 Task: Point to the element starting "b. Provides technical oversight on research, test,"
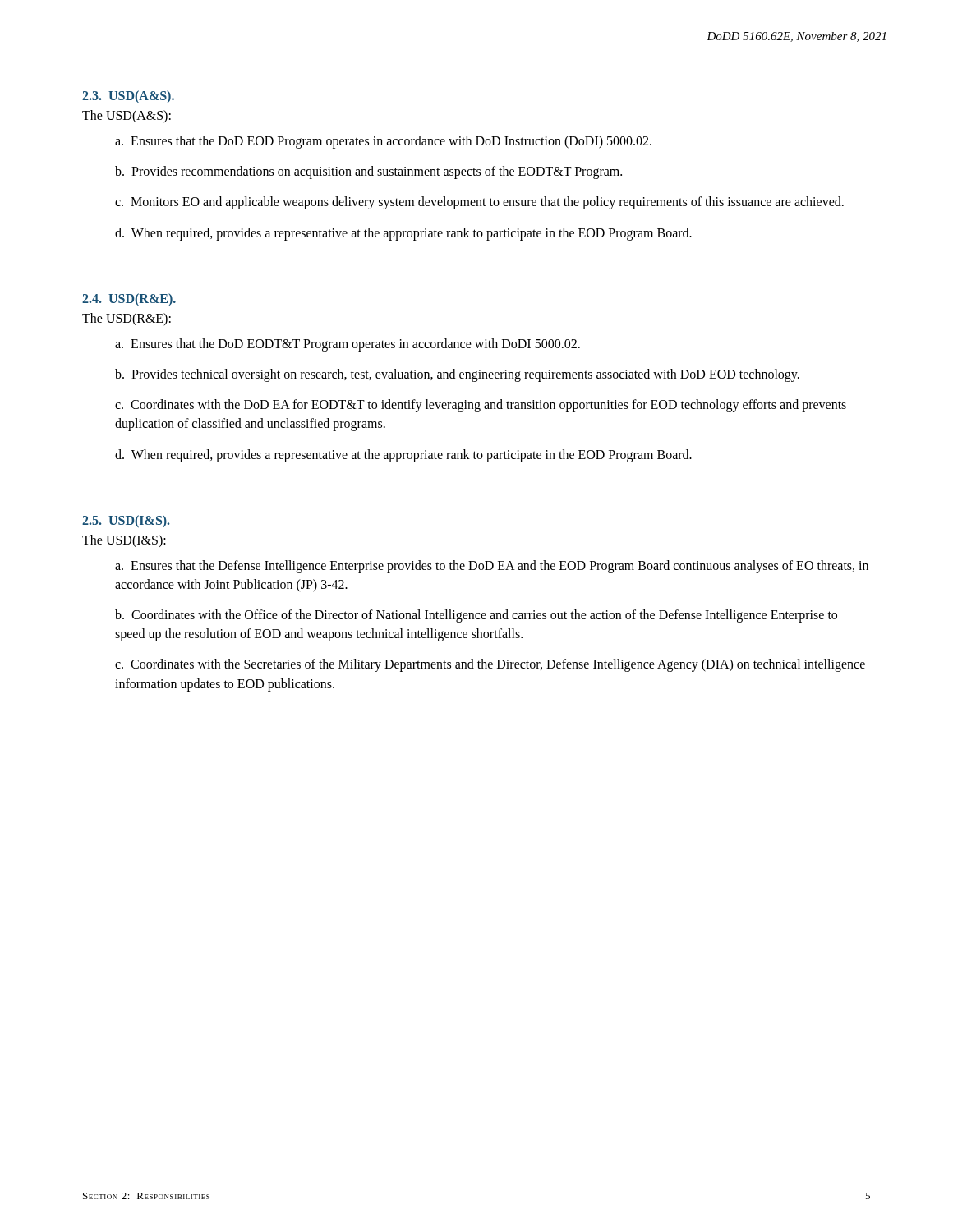pyautogui.click(x=493, y=374)
